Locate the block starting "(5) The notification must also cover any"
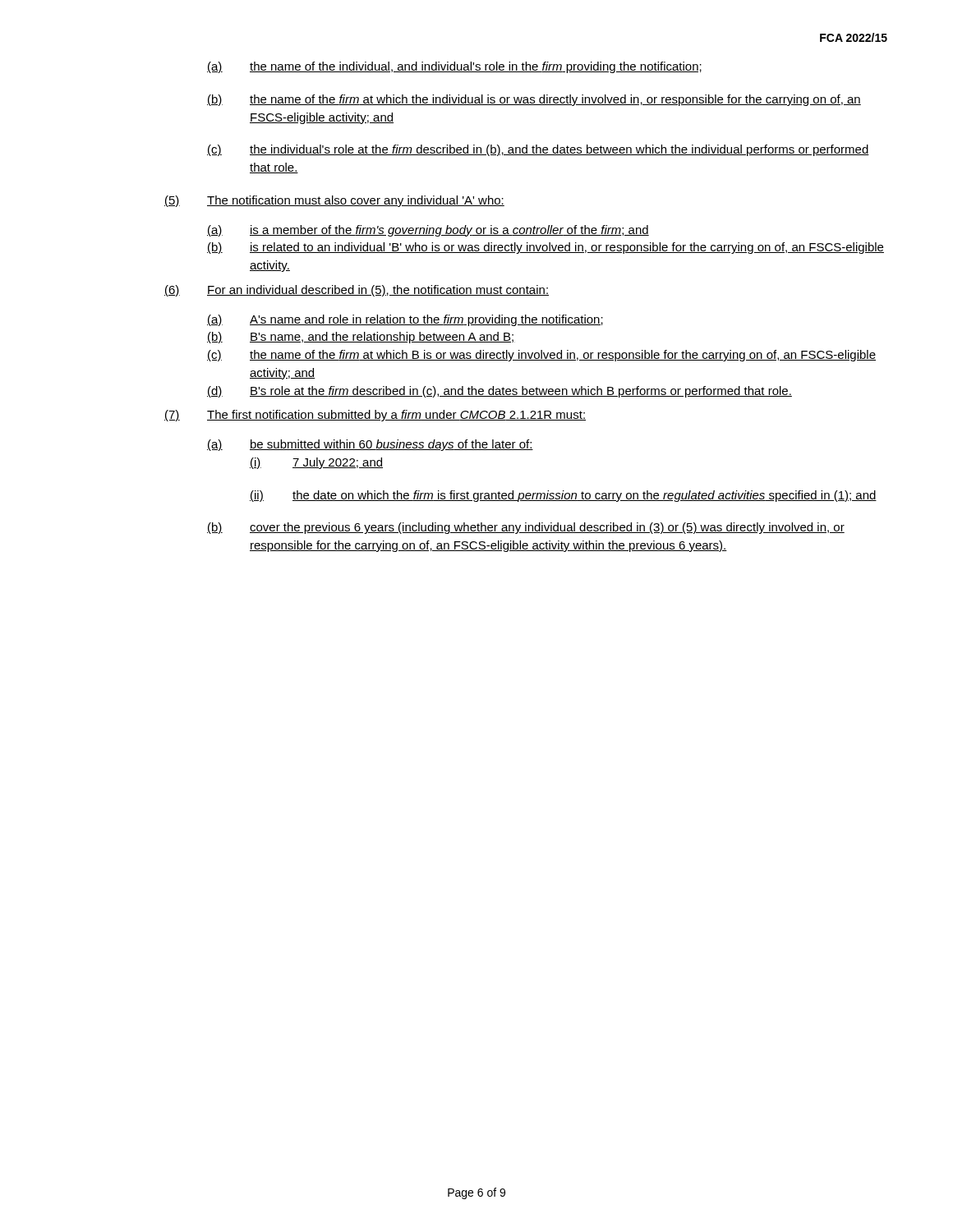 click(x=334, y=201)
